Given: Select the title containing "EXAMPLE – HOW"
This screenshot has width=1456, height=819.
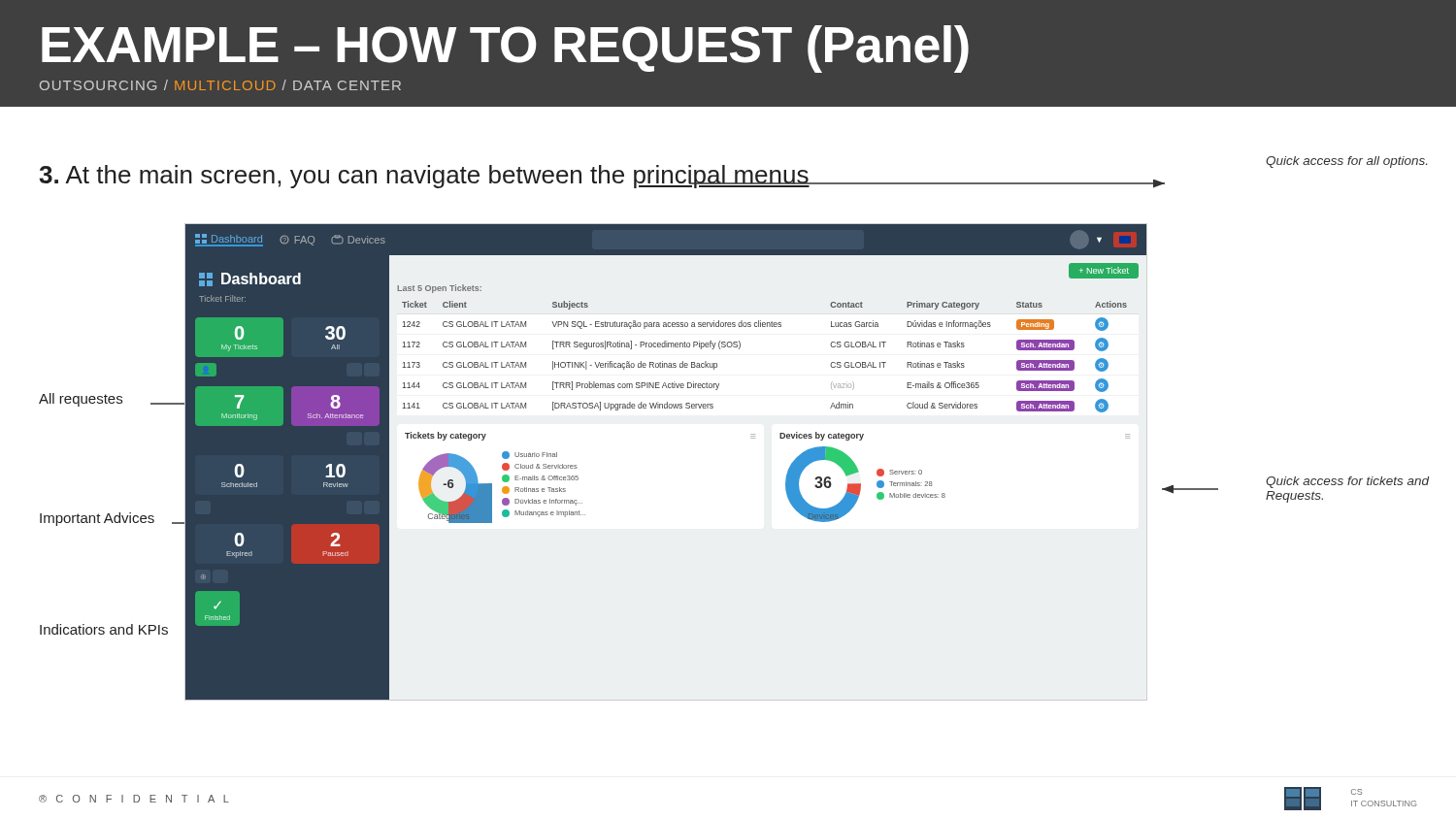Looking at the screenshot, I should pos(728,55).
